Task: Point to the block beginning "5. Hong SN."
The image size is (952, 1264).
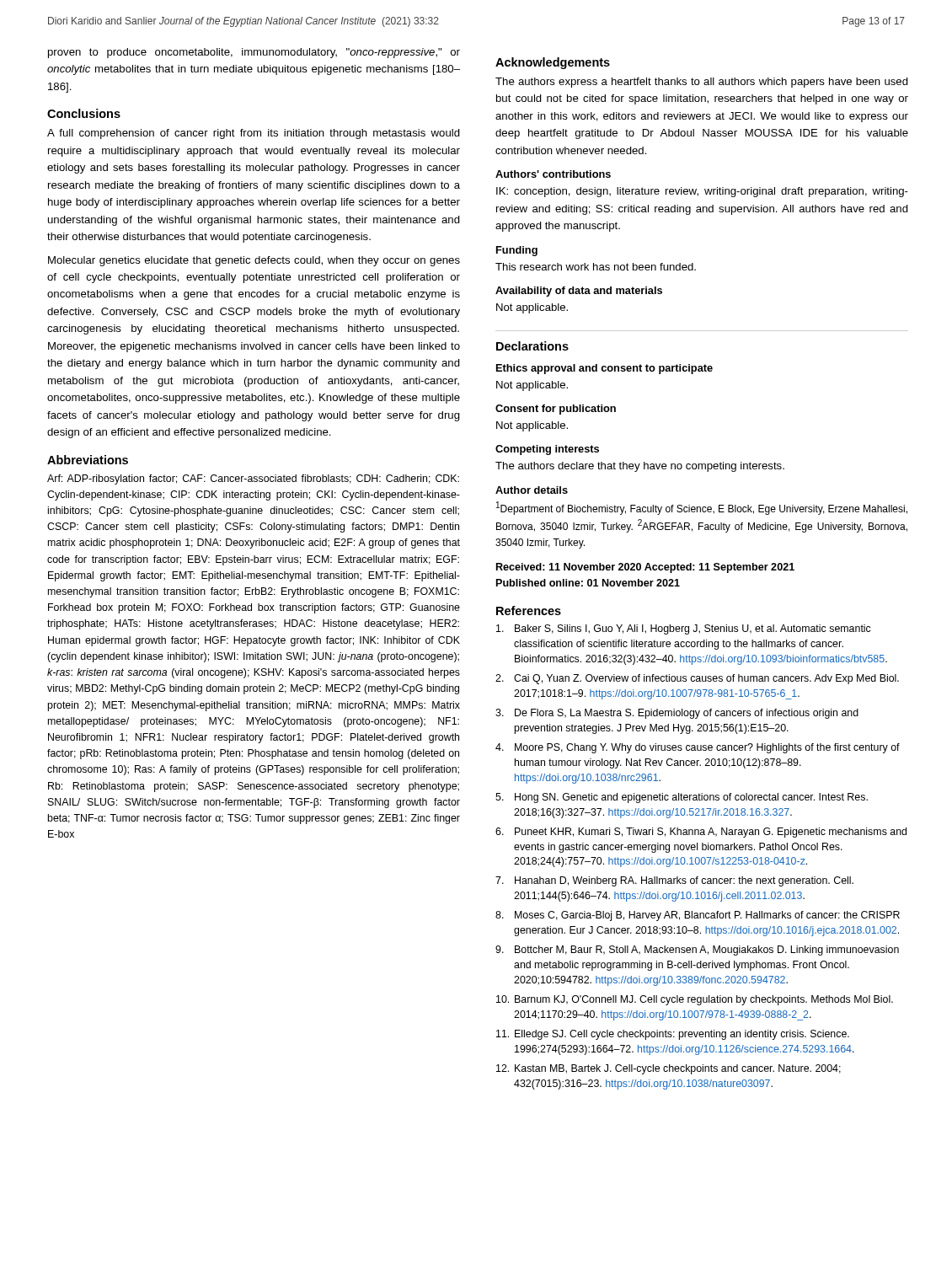Action: point(702,805)
